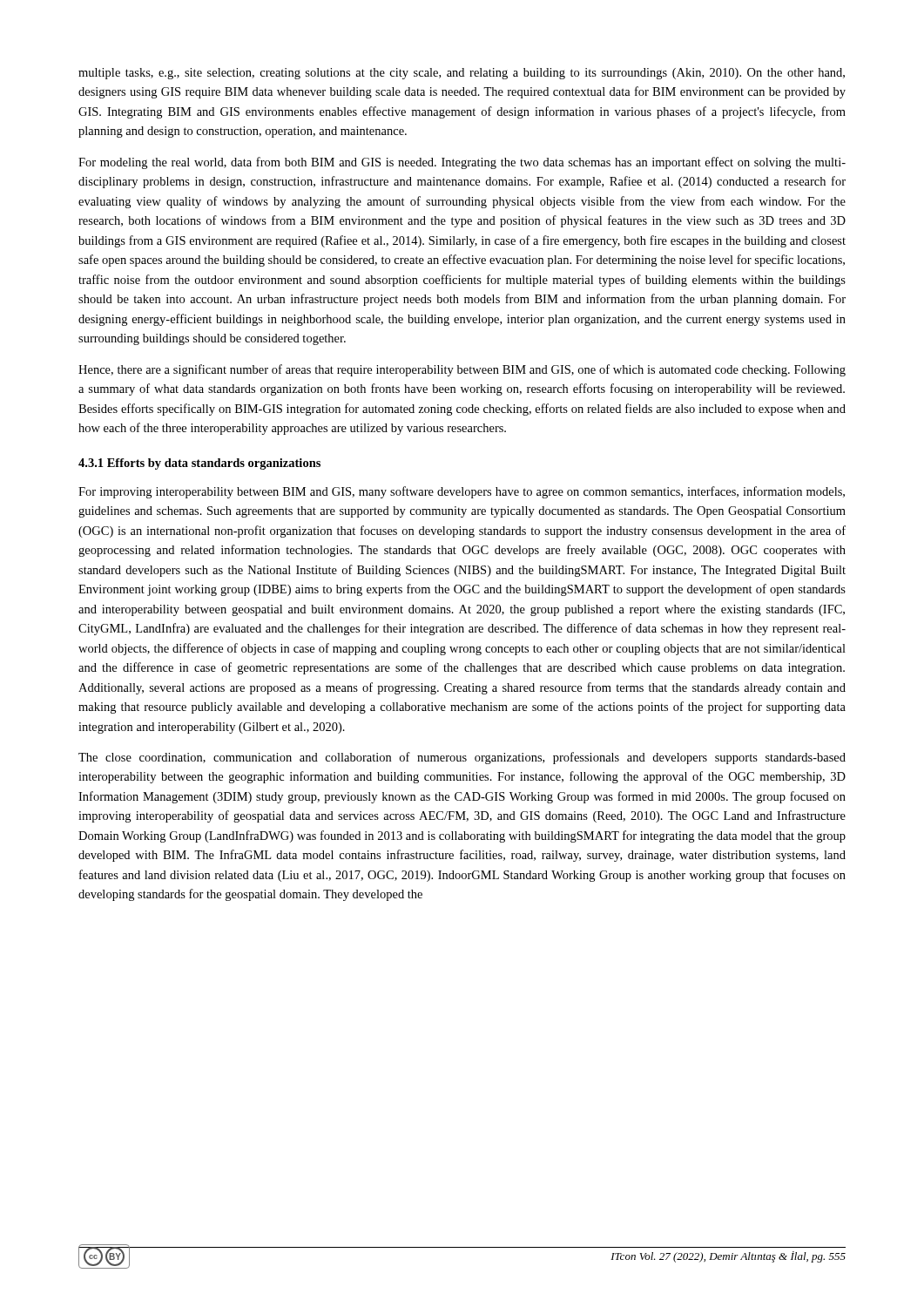
Task: Select the text block containing "multiple tasks, e.g.,"
Action: [x=462, y=102]
